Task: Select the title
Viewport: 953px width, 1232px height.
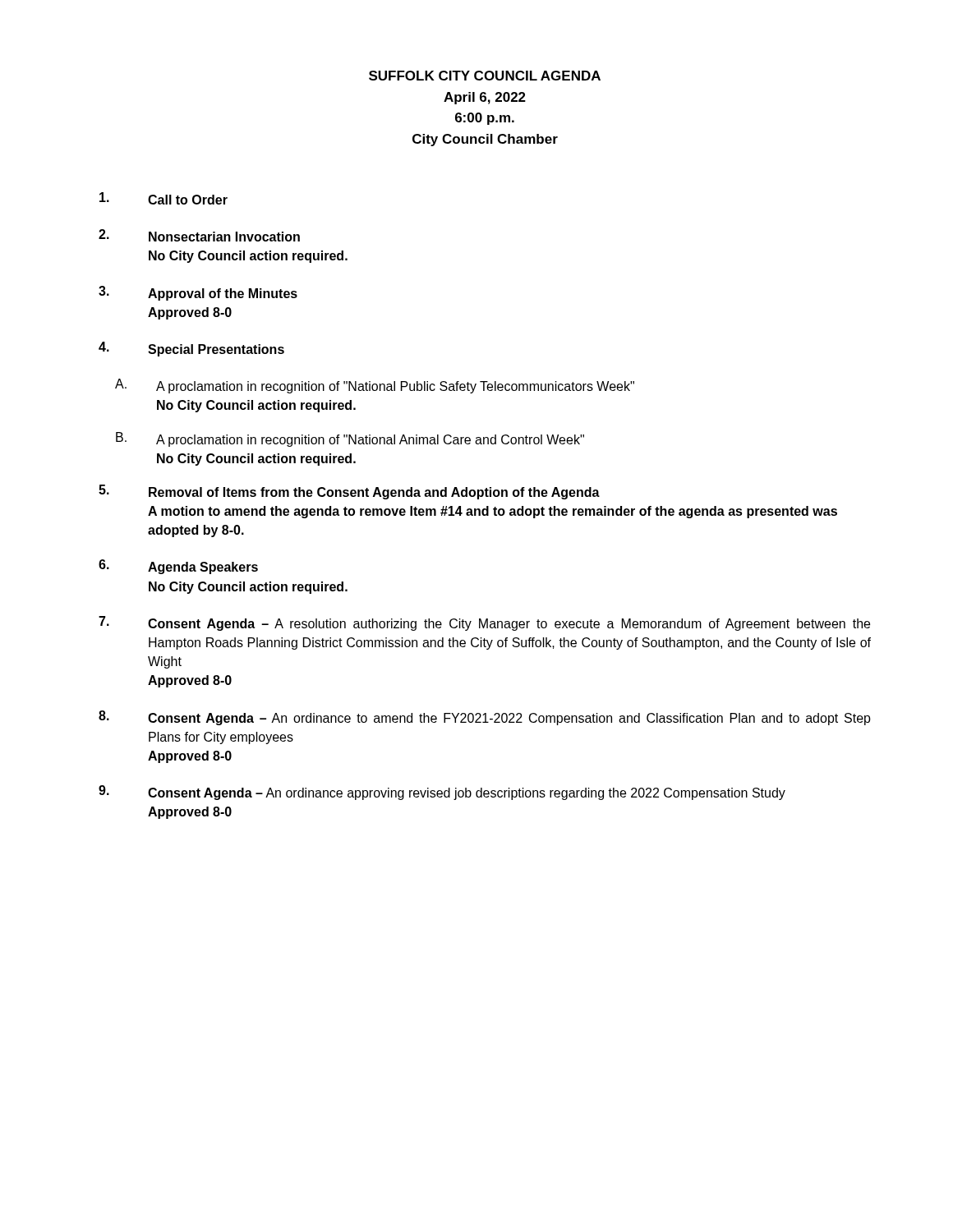Action: click(485, 108)
